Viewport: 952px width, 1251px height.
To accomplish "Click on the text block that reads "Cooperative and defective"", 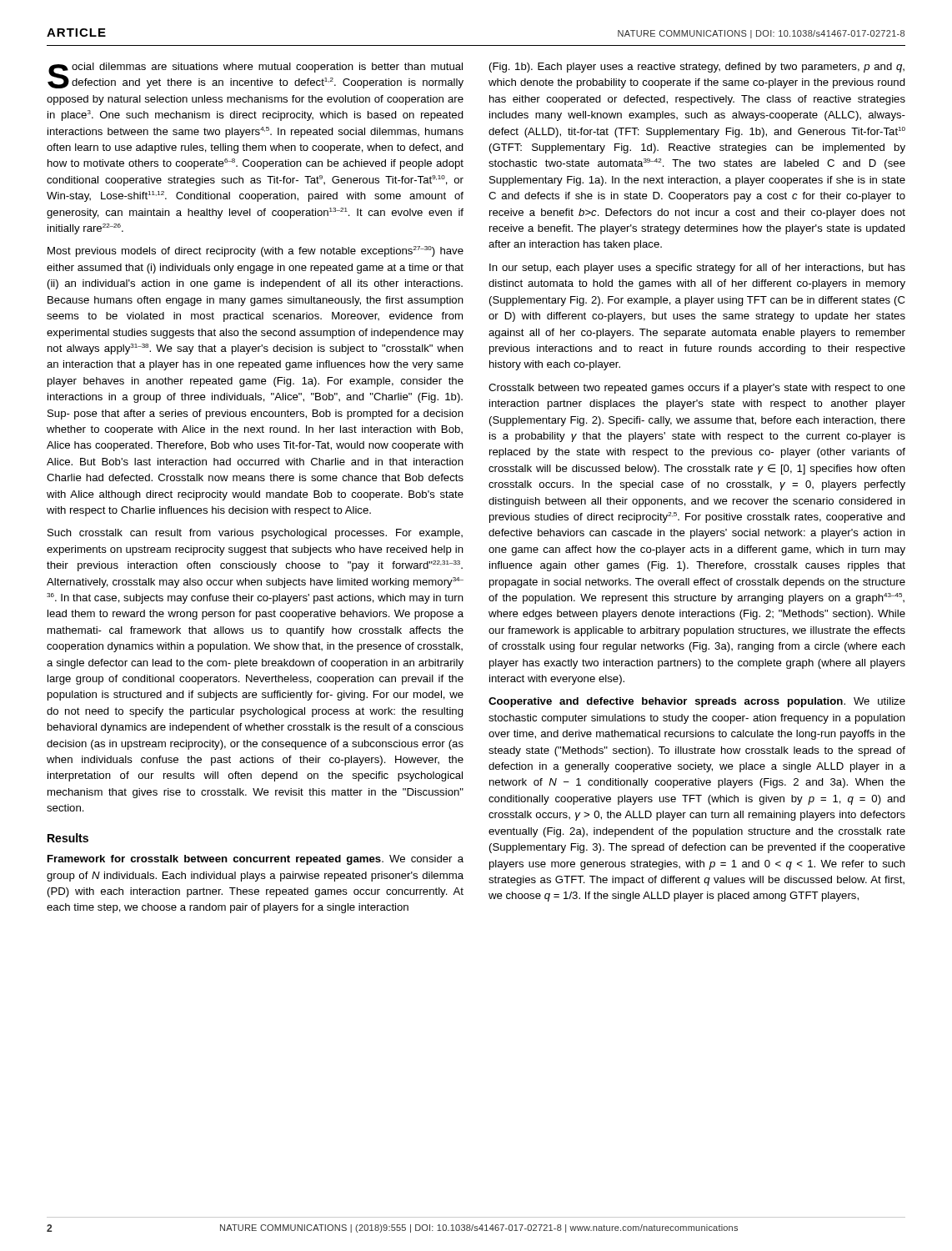I will click(x=697, y=799).
